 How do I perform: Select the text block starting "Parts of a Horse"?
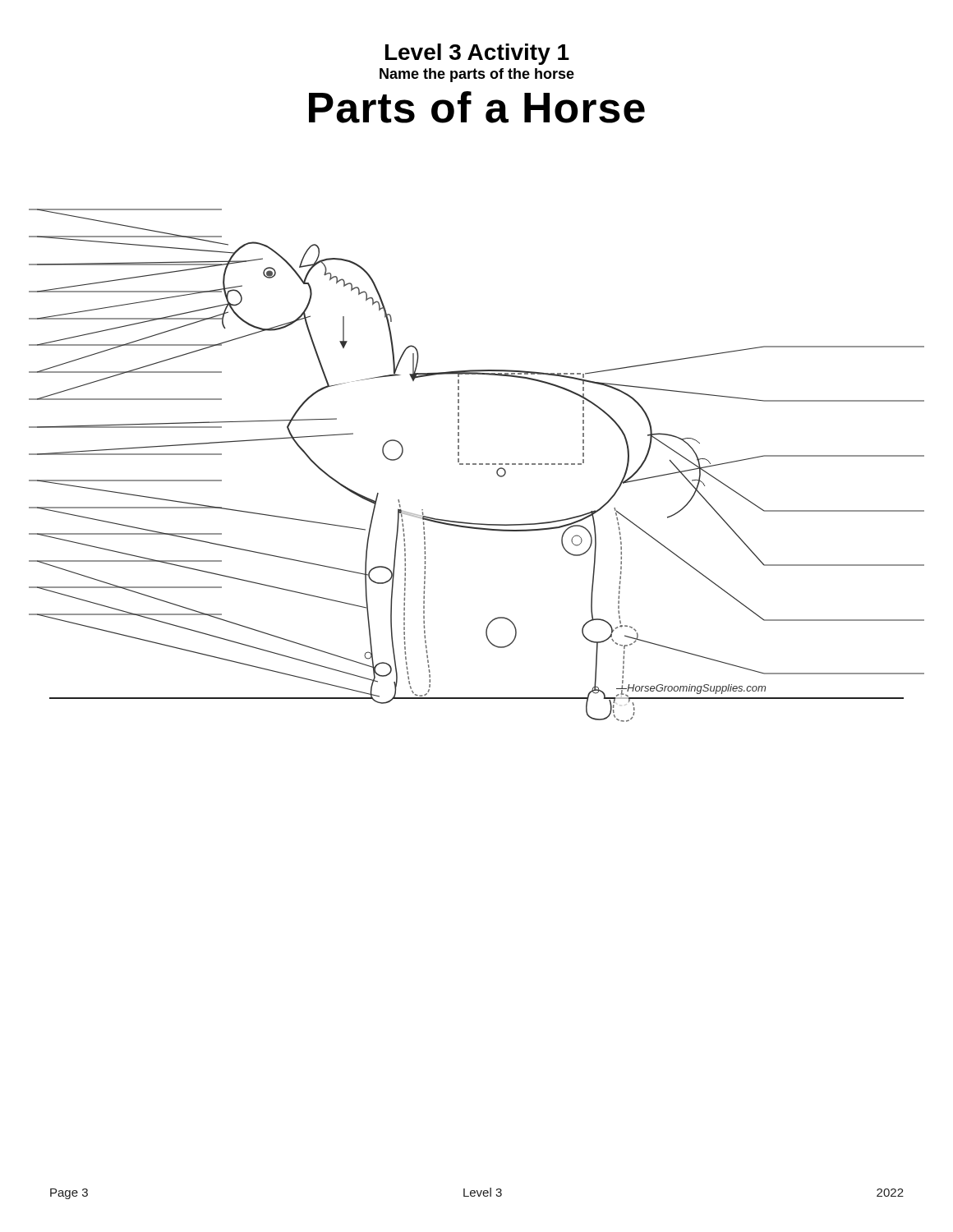tap(476, 108)
